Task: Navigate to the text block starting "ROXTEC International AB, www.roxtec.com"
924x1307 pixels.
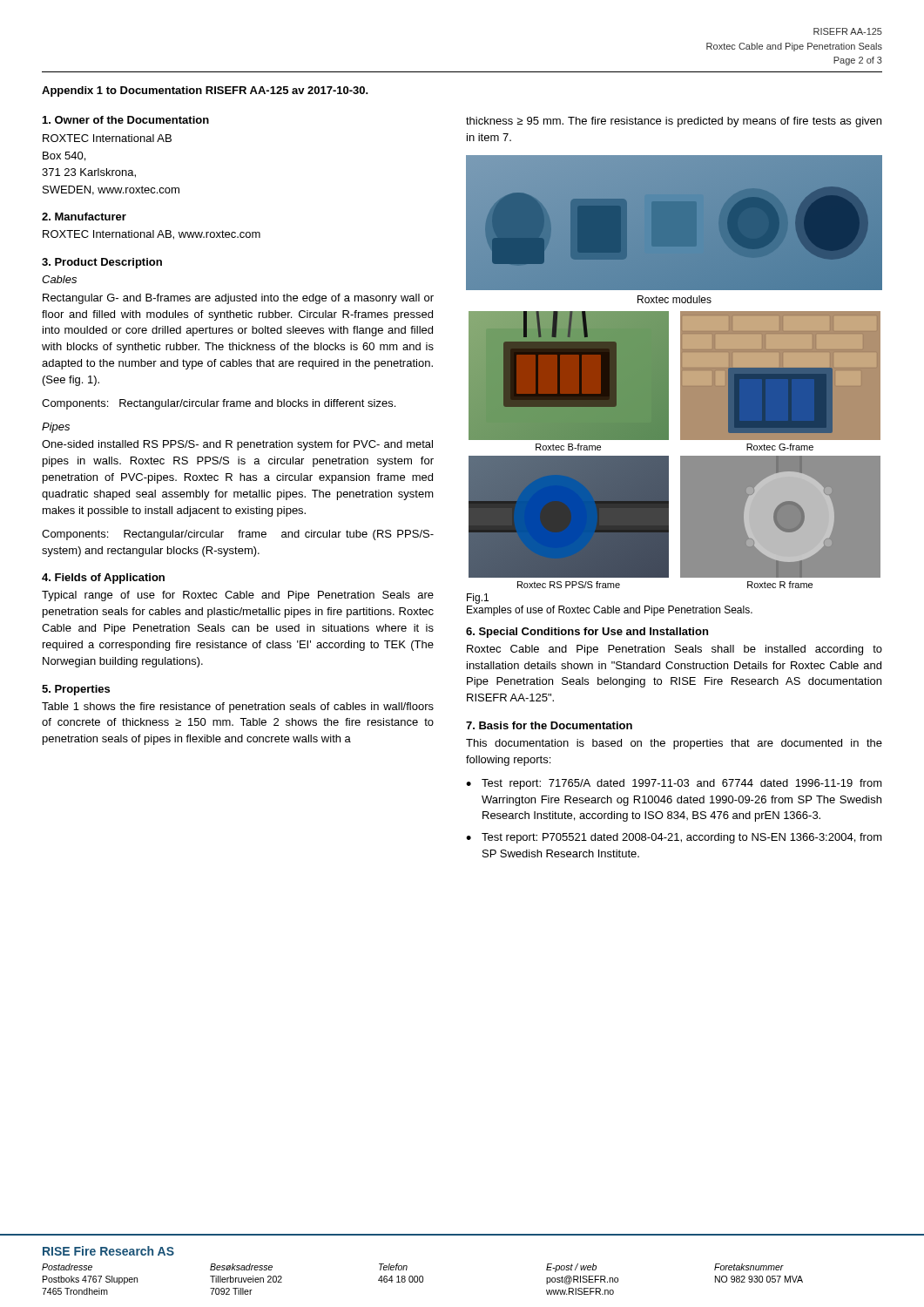Action: [x=238, y=235]
